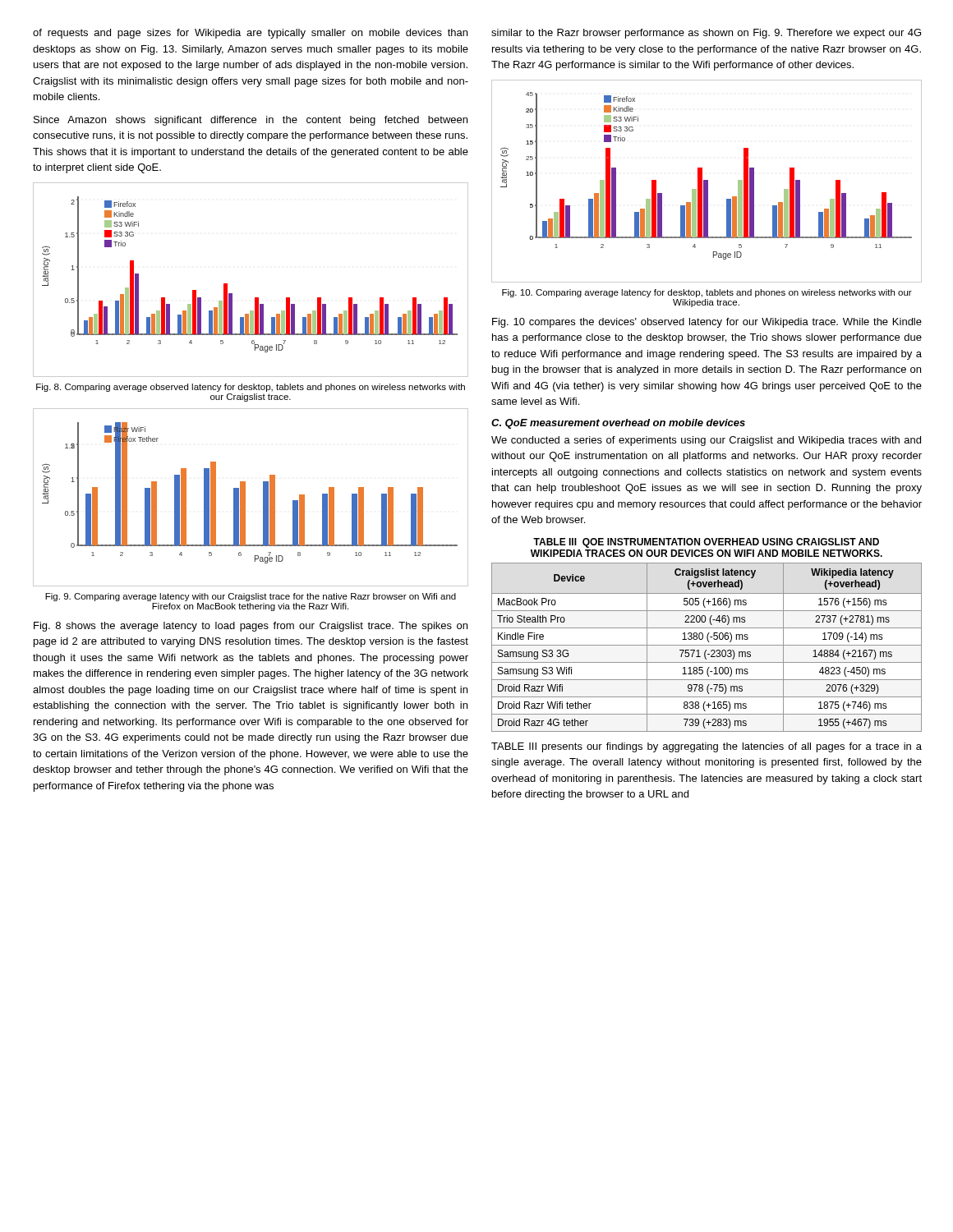Select the text block with the text "TABLE III presents our findings by aggregating the"
Image resolution: width=953 pixels, height=1232 pixels.
pos(707,770)
